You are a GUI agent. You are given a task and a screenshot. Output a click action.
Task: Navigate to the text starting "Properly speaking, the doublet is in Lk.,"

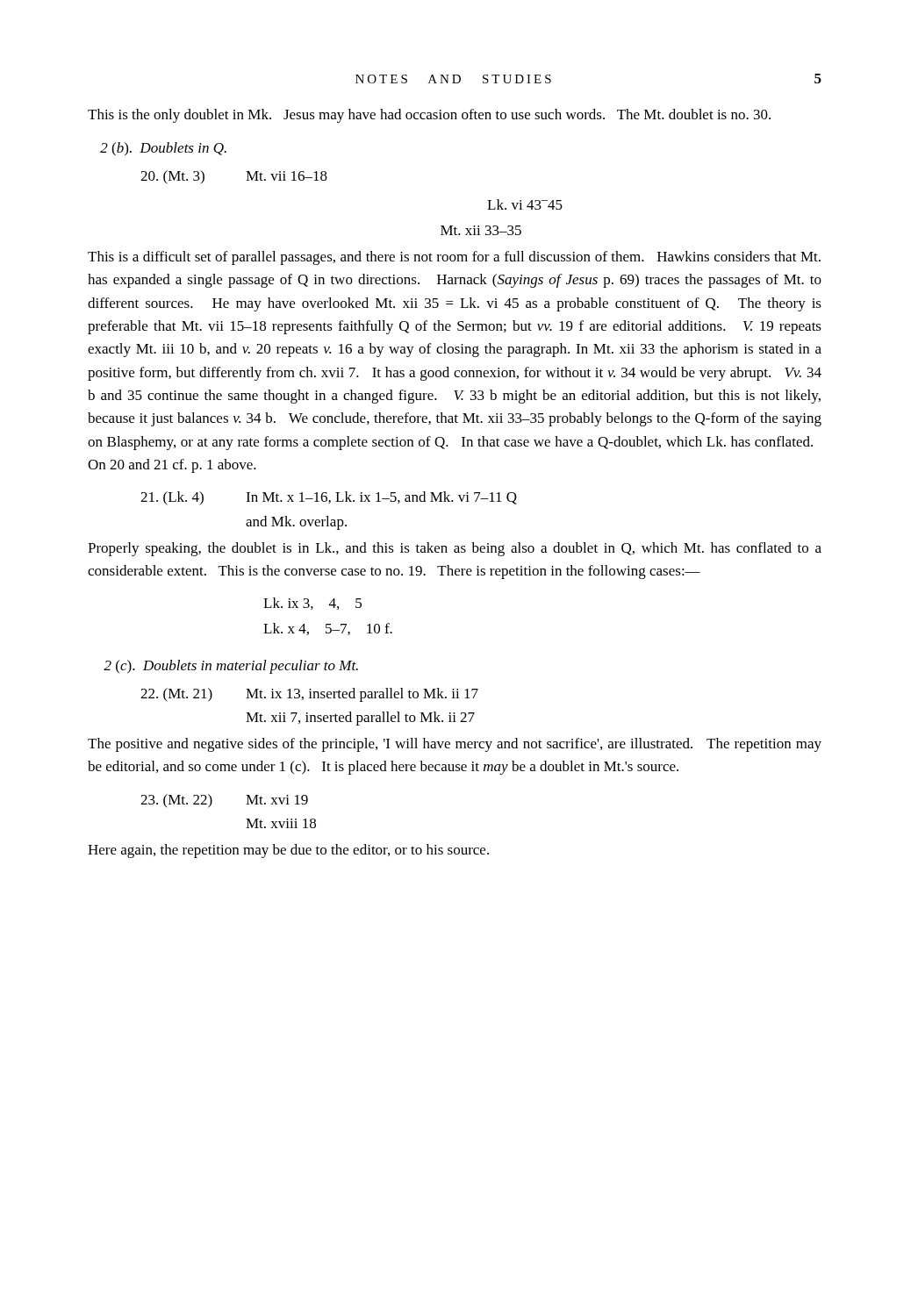click(455, 559)
